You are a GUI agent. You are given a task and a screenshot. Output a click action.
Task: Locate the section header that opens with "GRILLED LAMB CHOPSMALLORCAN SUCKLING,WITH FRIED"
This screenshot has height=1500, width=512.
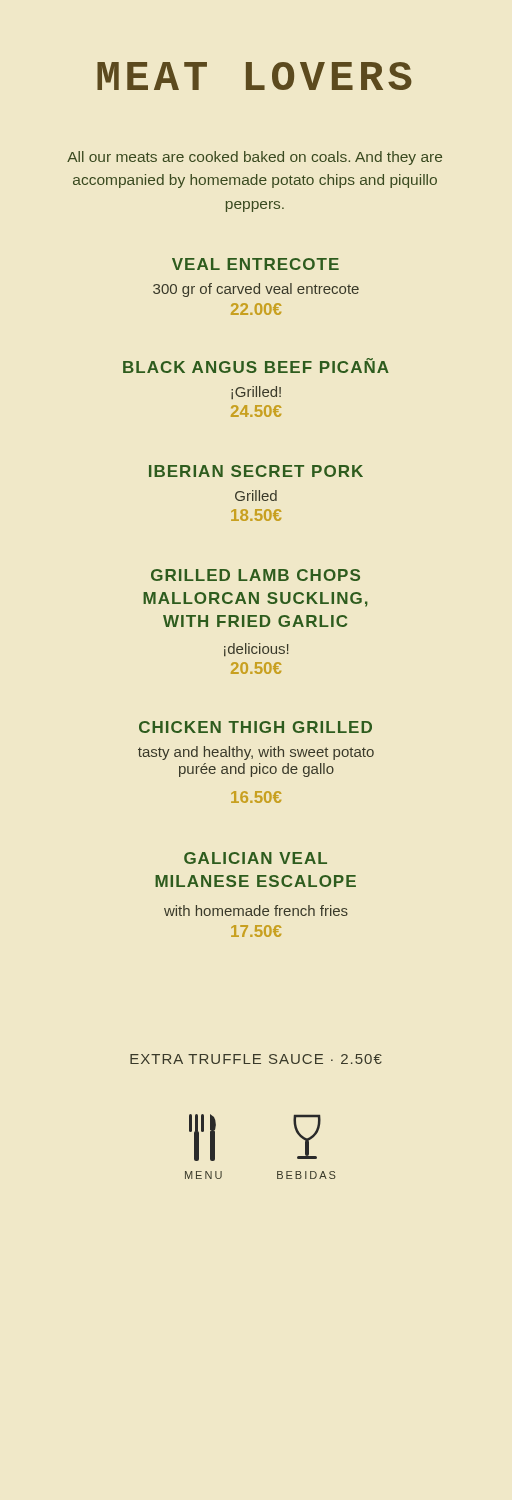point(256,599)
